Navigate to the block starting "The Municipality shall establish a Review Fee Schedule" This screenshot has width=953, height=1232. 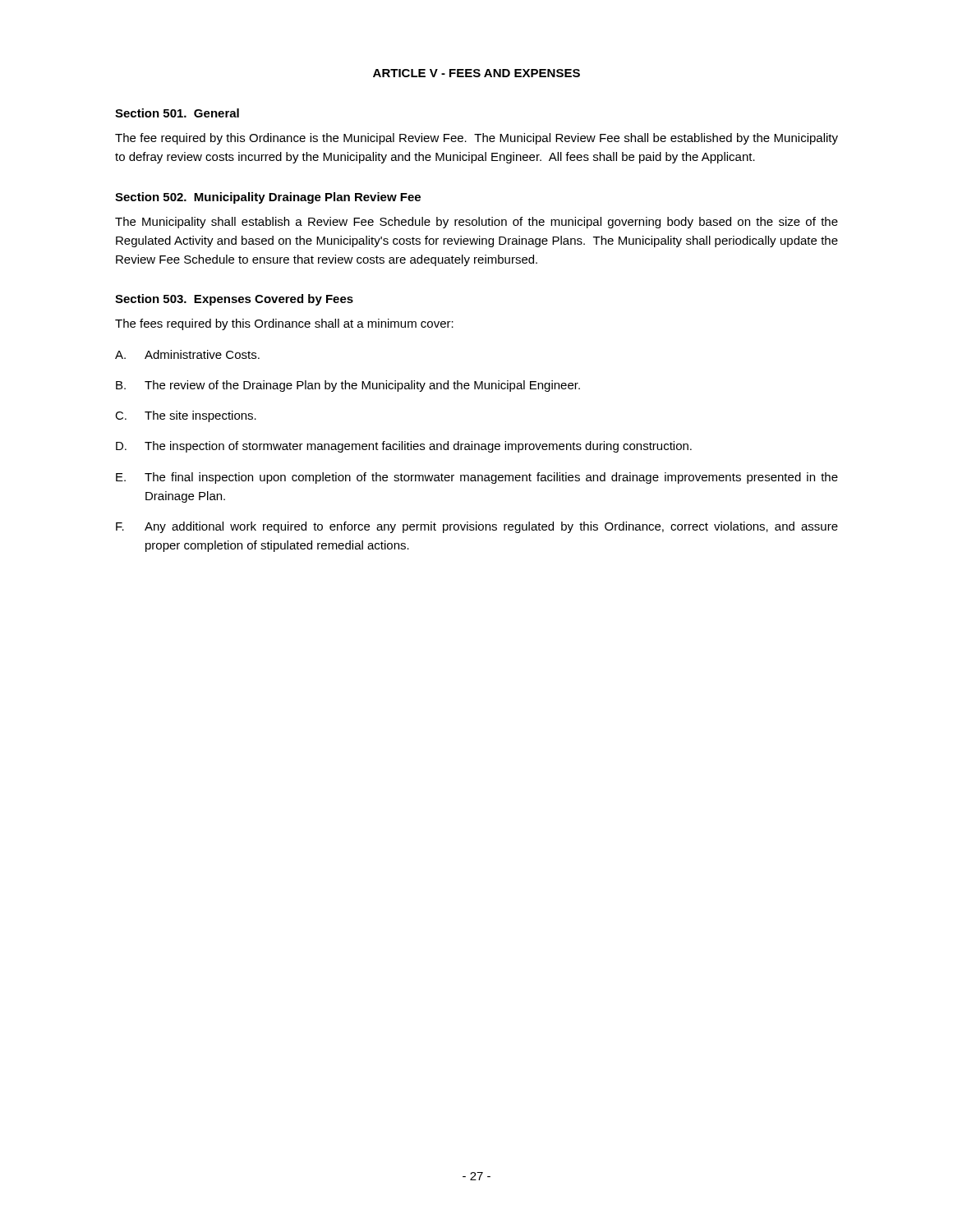click(x=476, y=240)
